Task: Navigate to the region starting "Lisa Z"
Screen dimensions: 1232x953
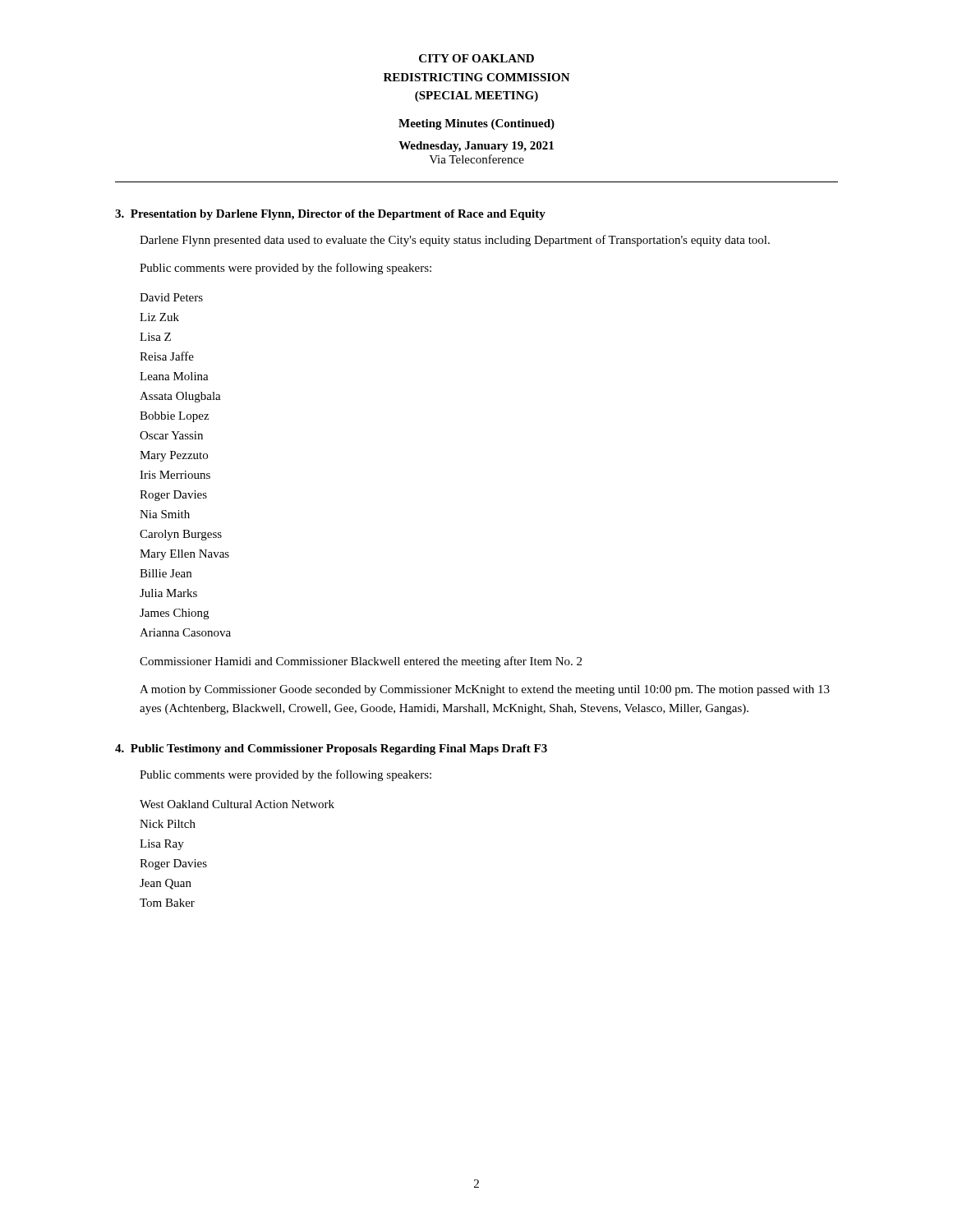Action: [x=156, y=336]
